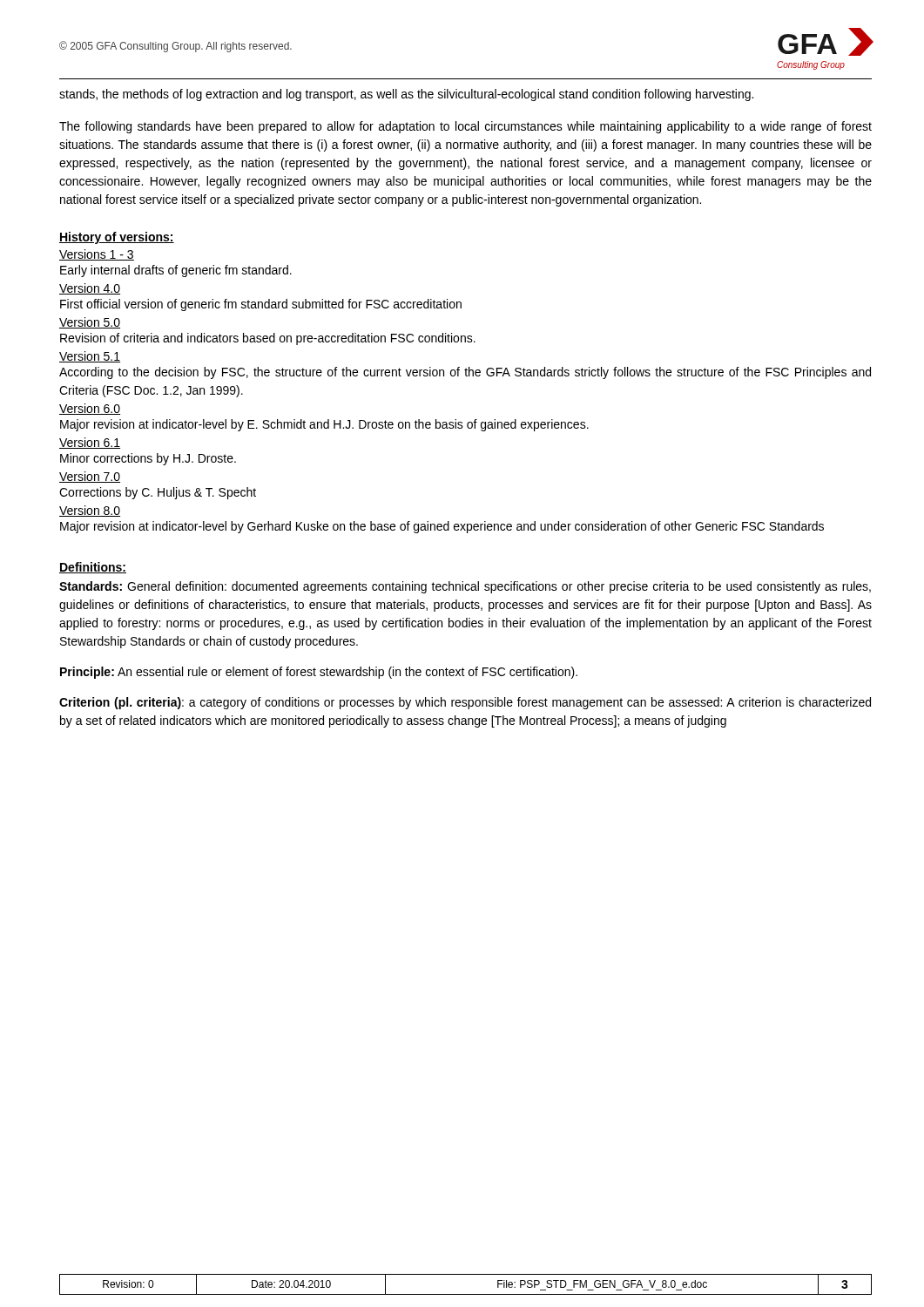Find the block on this page that starts "Minor corrections by"
Screen dimensions: 1307x924
coord(148,458)
